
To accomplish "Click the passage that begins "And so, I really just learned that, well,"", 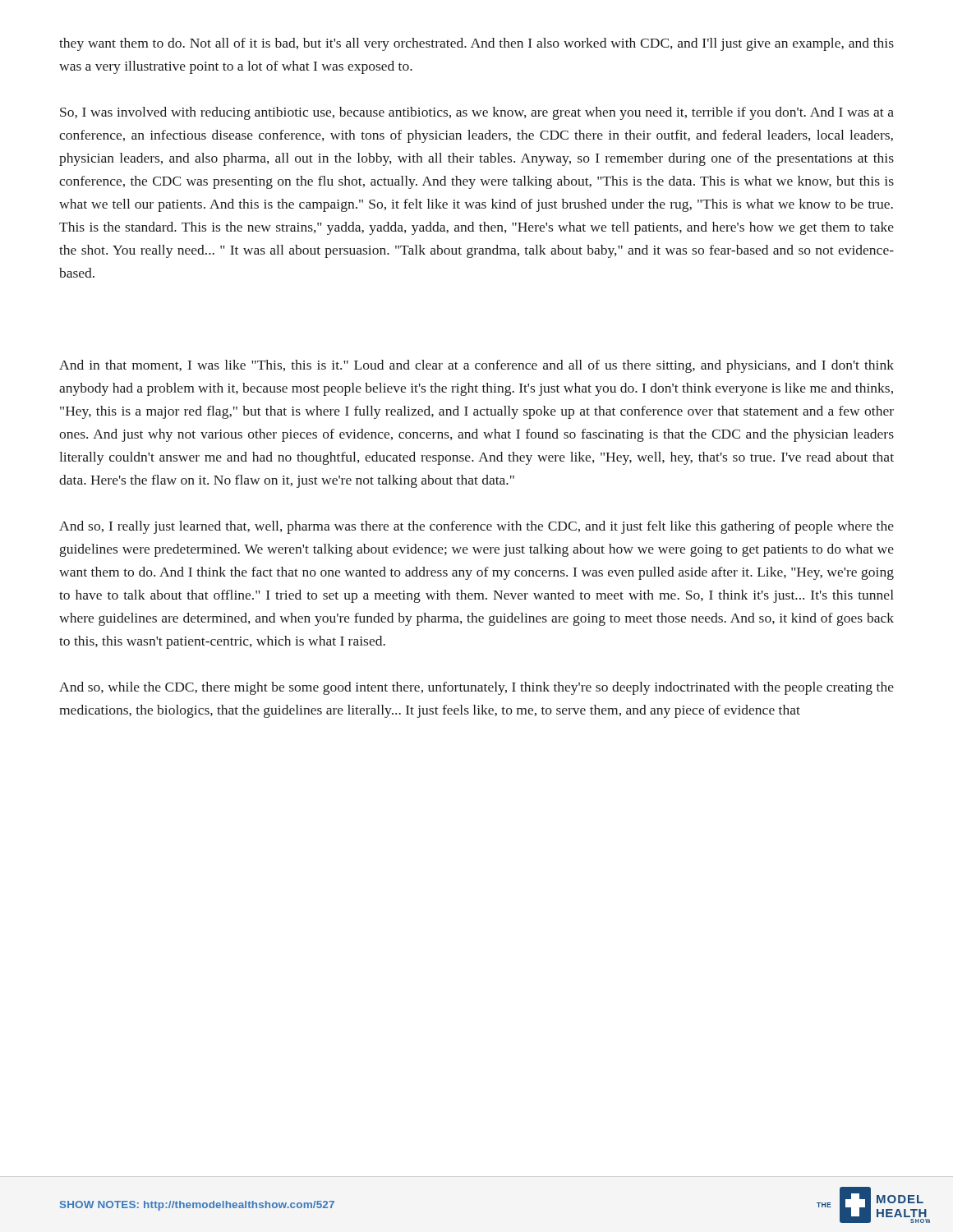I will coord(476,583).
